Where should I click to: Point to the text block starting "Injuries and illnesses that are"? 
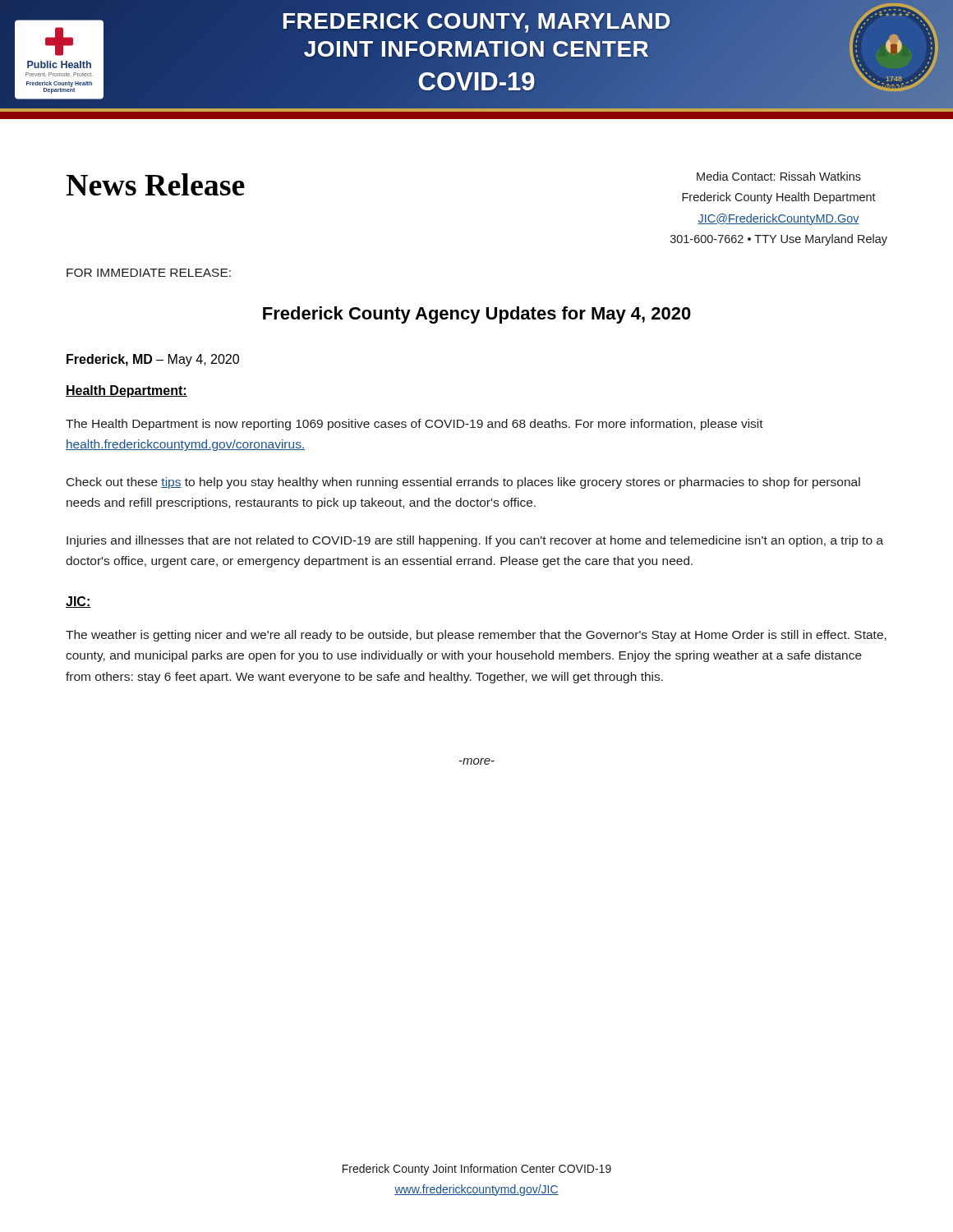pyautogui.click(x=474, y=550)
